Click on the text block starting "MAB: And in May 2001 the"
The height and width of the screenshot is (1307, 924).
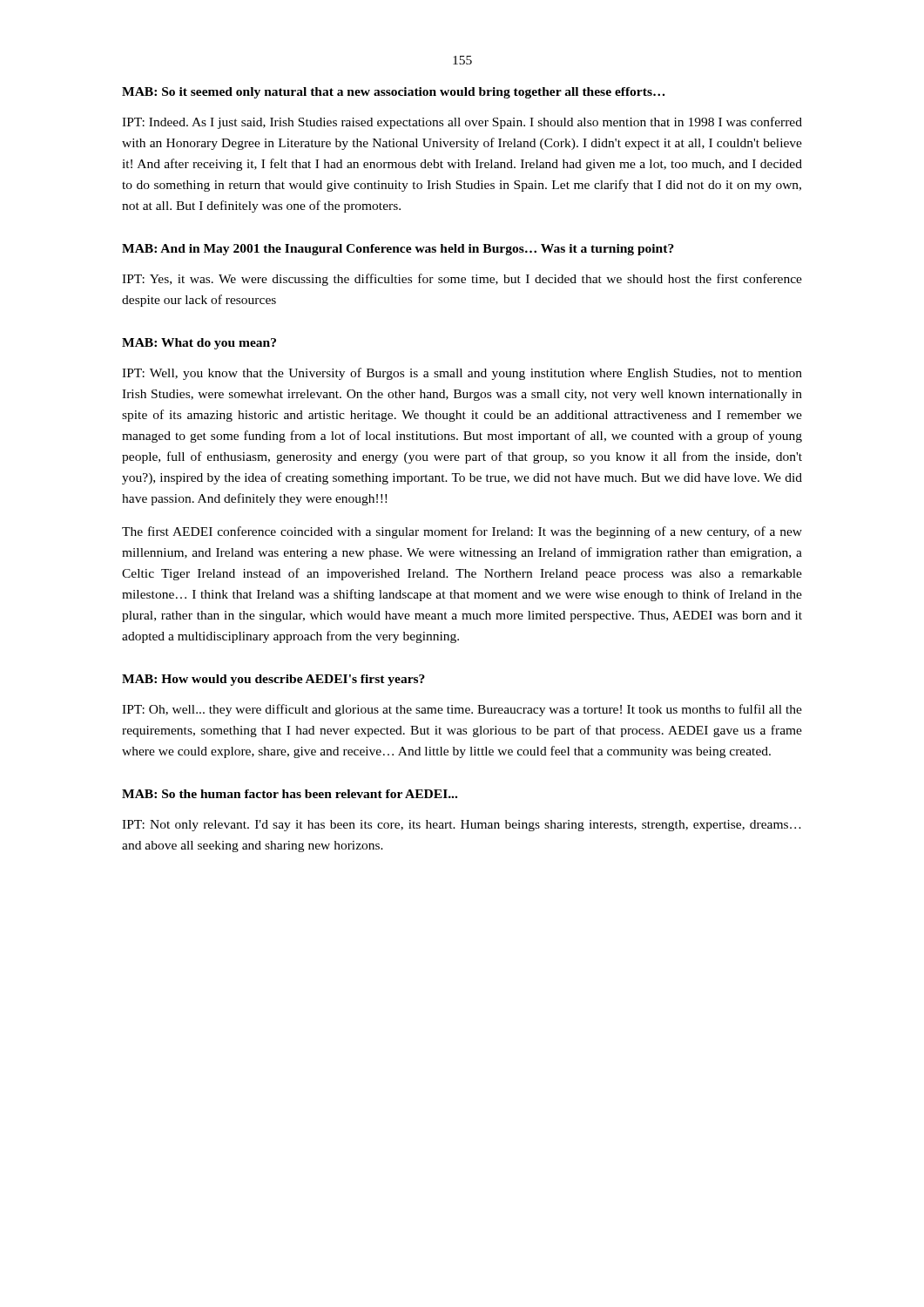click(398, 248)
